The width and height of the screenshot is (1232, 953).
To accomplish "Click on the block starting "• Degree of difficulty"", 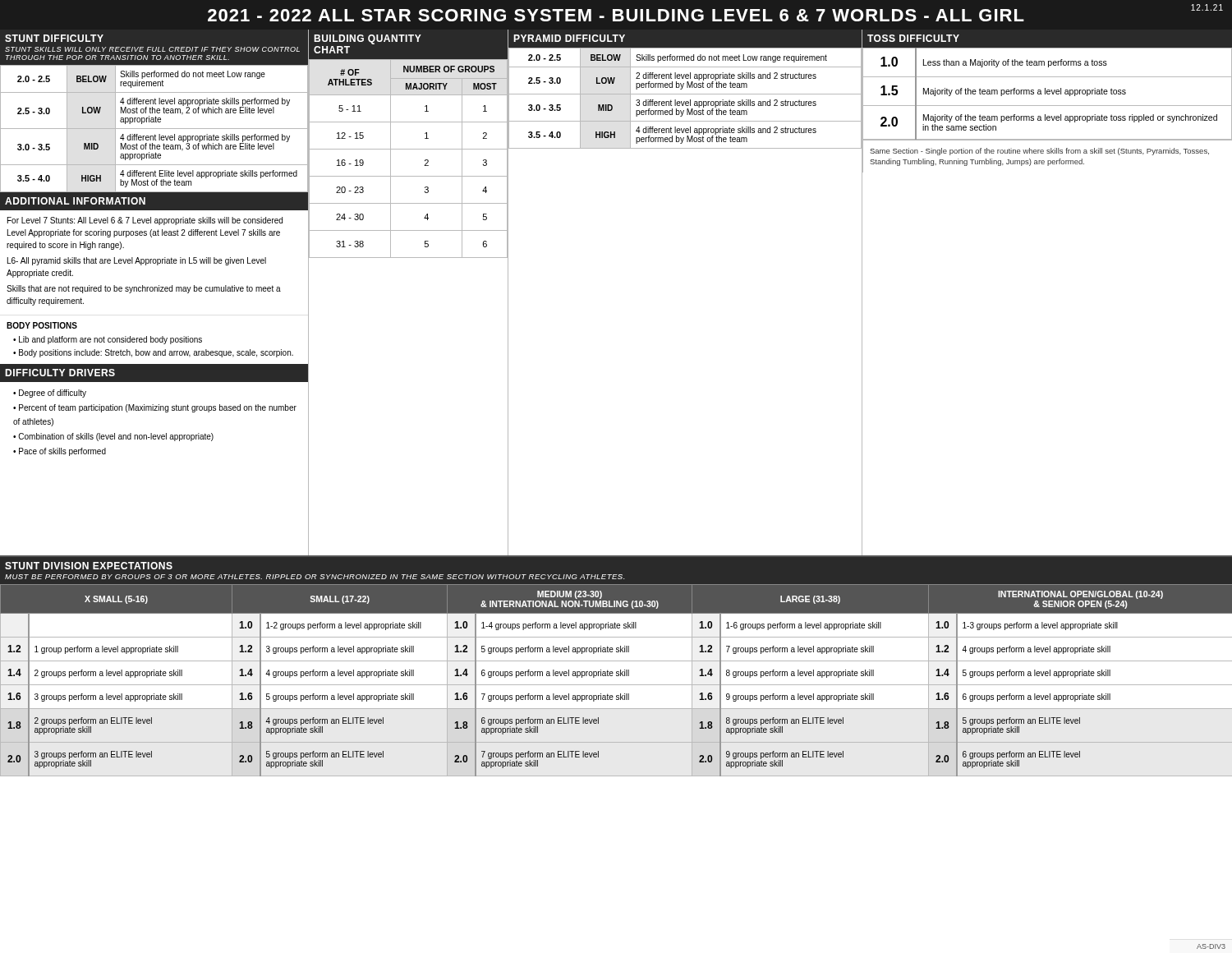I will click(x=50, y=393).
